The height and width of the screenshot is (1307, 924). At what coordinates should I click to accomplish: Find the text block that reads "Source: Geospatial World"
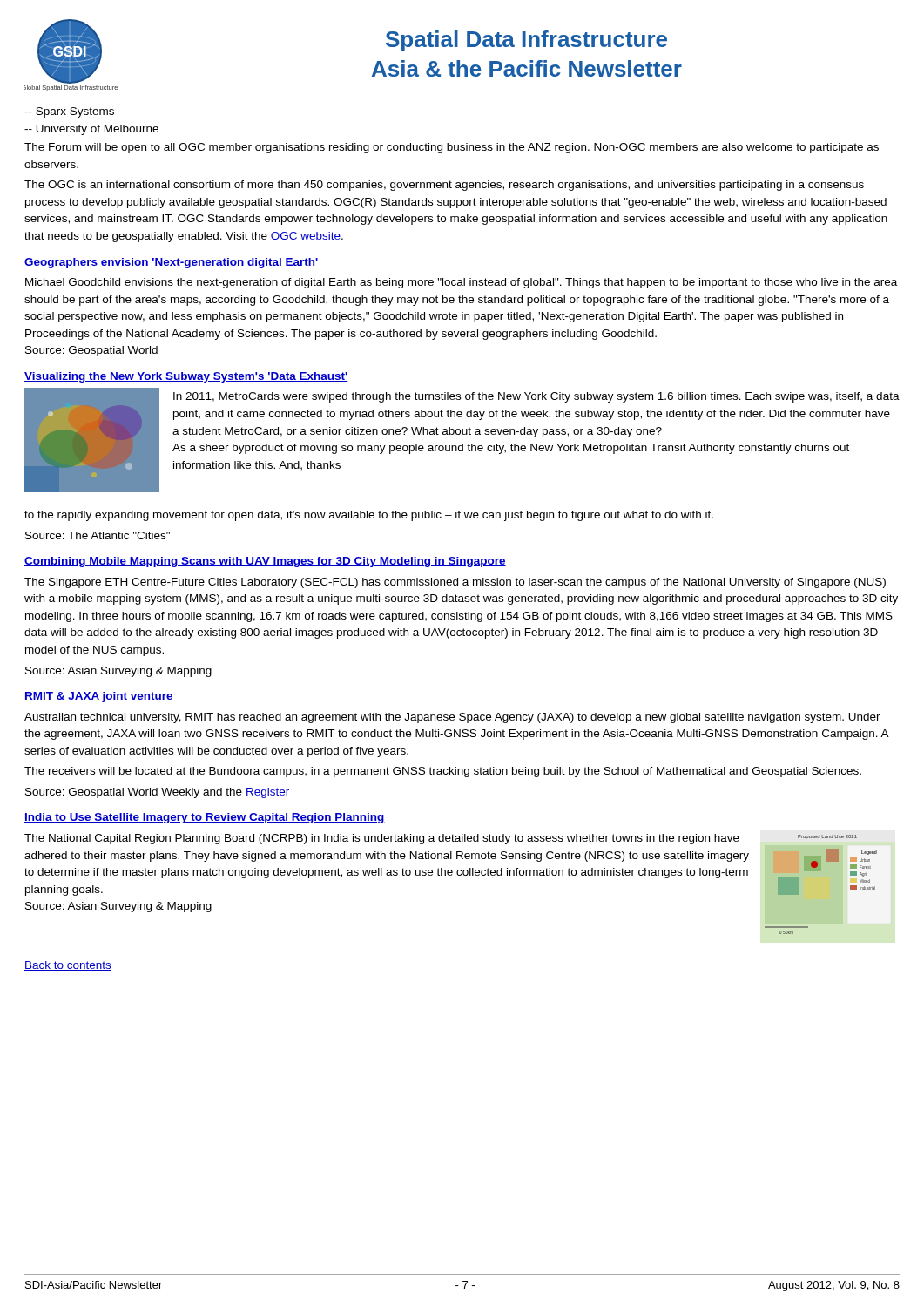click(x=157, y=792)
